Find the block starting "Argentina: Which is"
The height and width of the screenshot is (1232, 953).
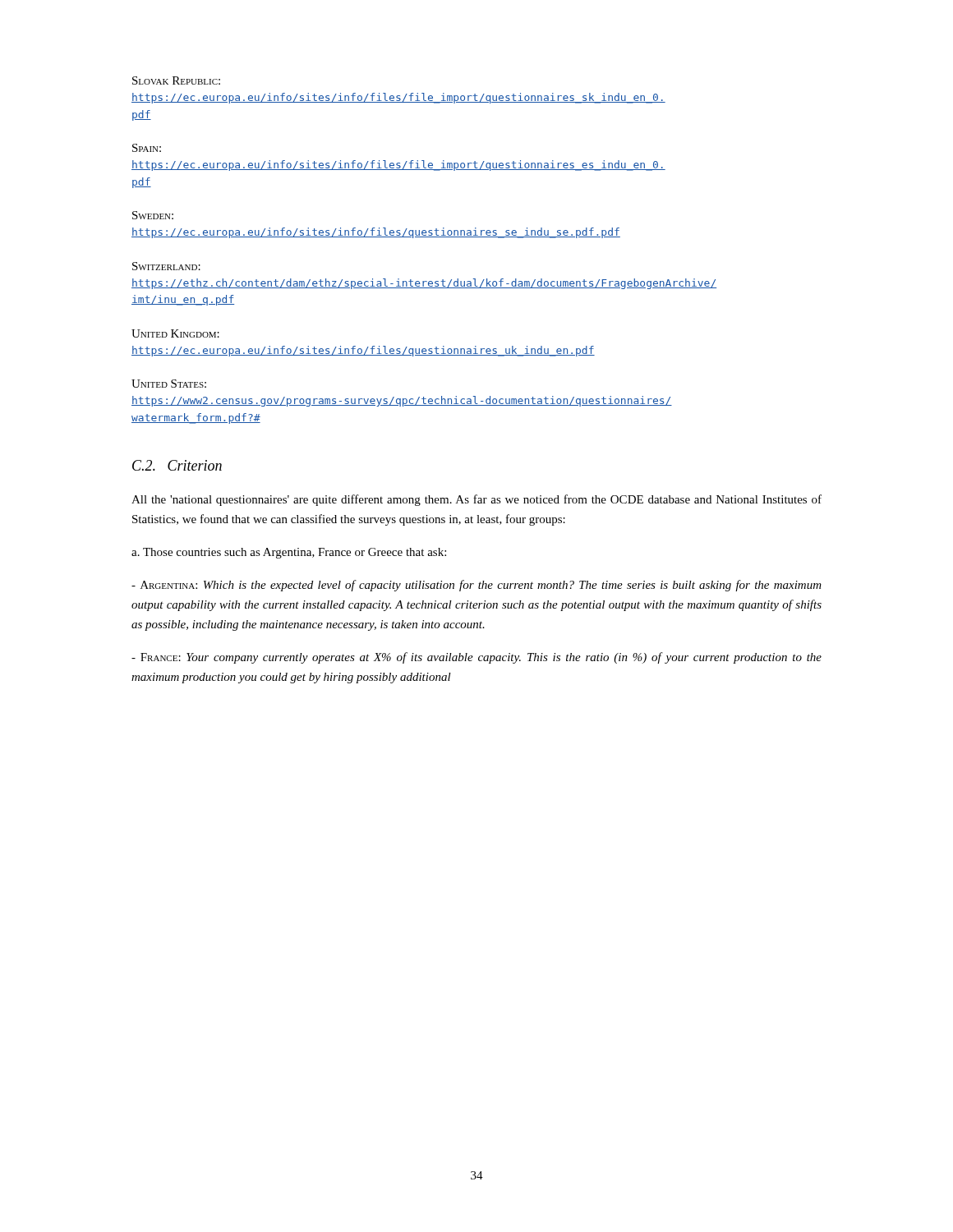tap(476, 604)
